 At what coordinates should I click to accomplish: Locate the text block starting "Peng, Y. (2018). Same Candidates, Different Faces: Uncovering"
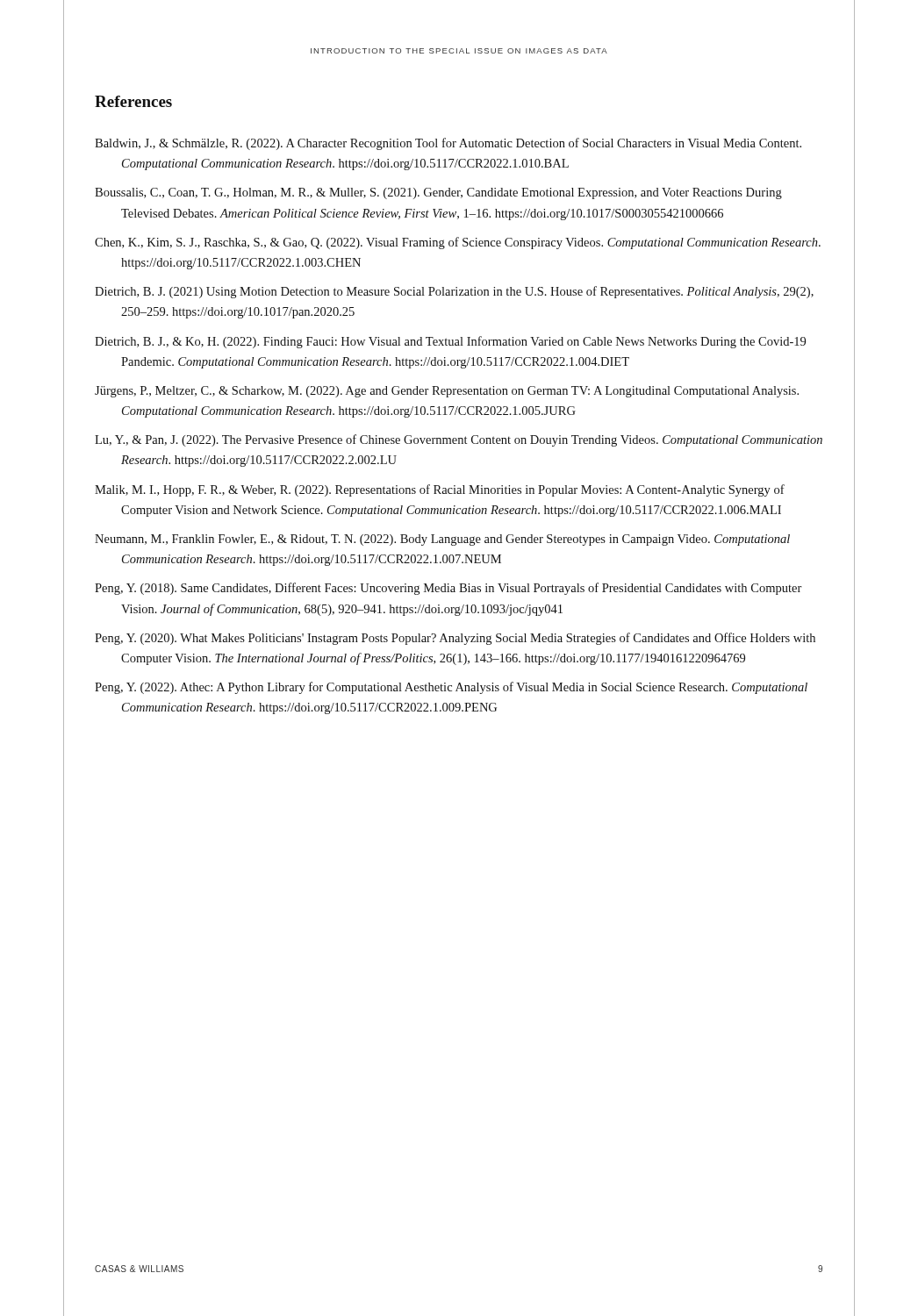[x=448, y=598]
